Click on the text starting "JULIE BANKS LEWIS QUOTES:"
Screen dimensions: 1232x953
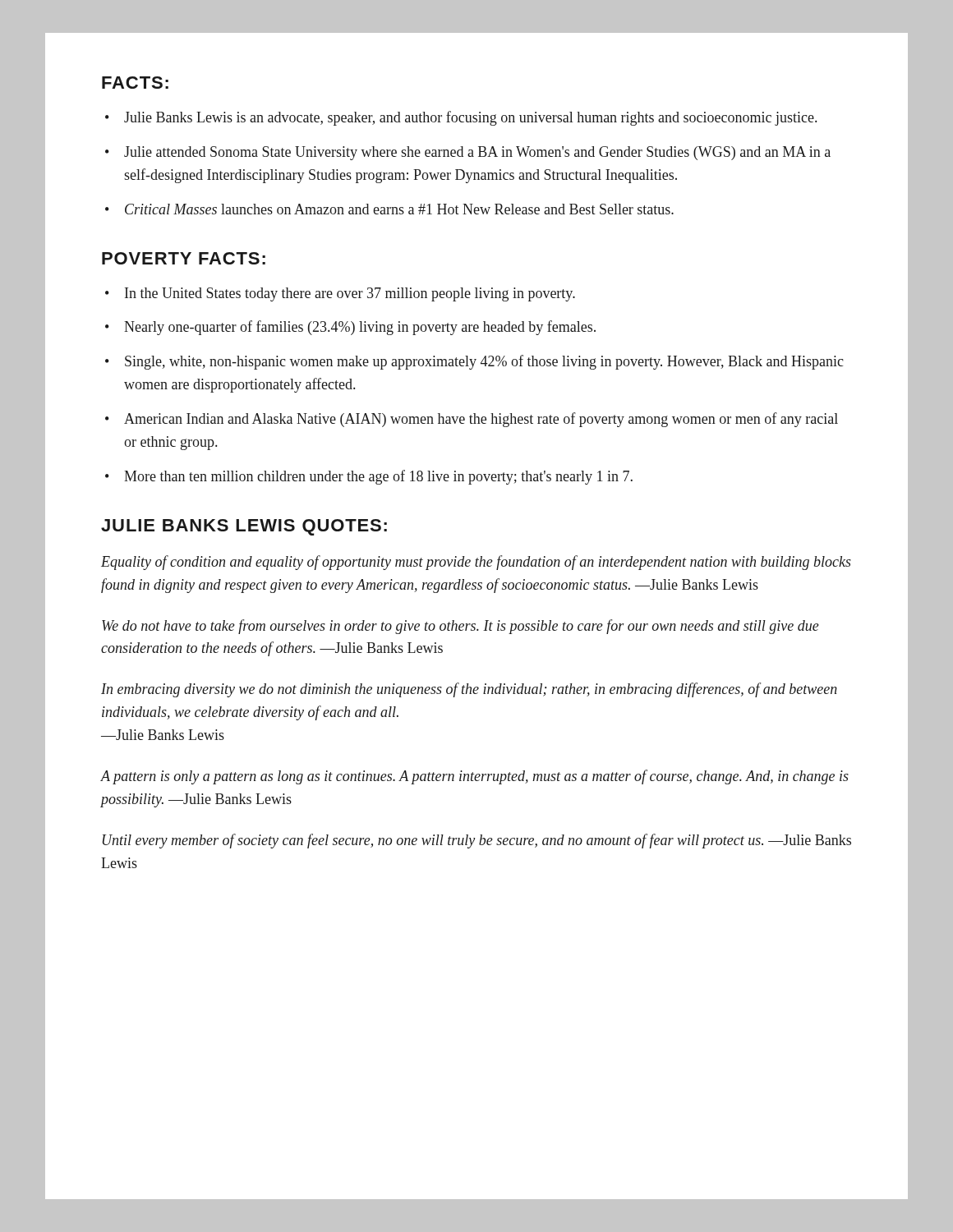tap(245, 525)
